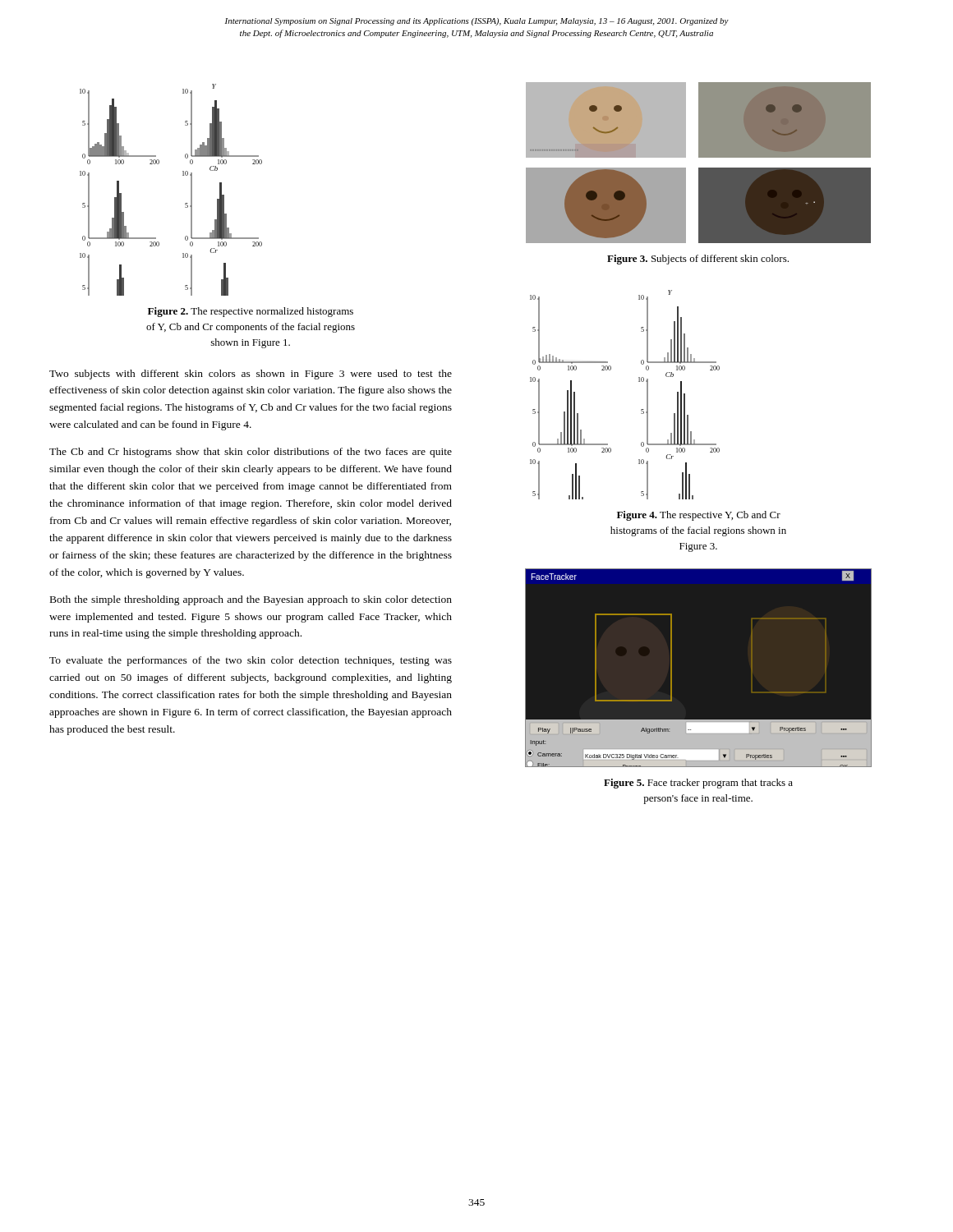The width and height of the screenshot is (953, 1232).
Task: Select the text block with the text "To evaluate the performances of the two"
Action: tap(251, 695)
